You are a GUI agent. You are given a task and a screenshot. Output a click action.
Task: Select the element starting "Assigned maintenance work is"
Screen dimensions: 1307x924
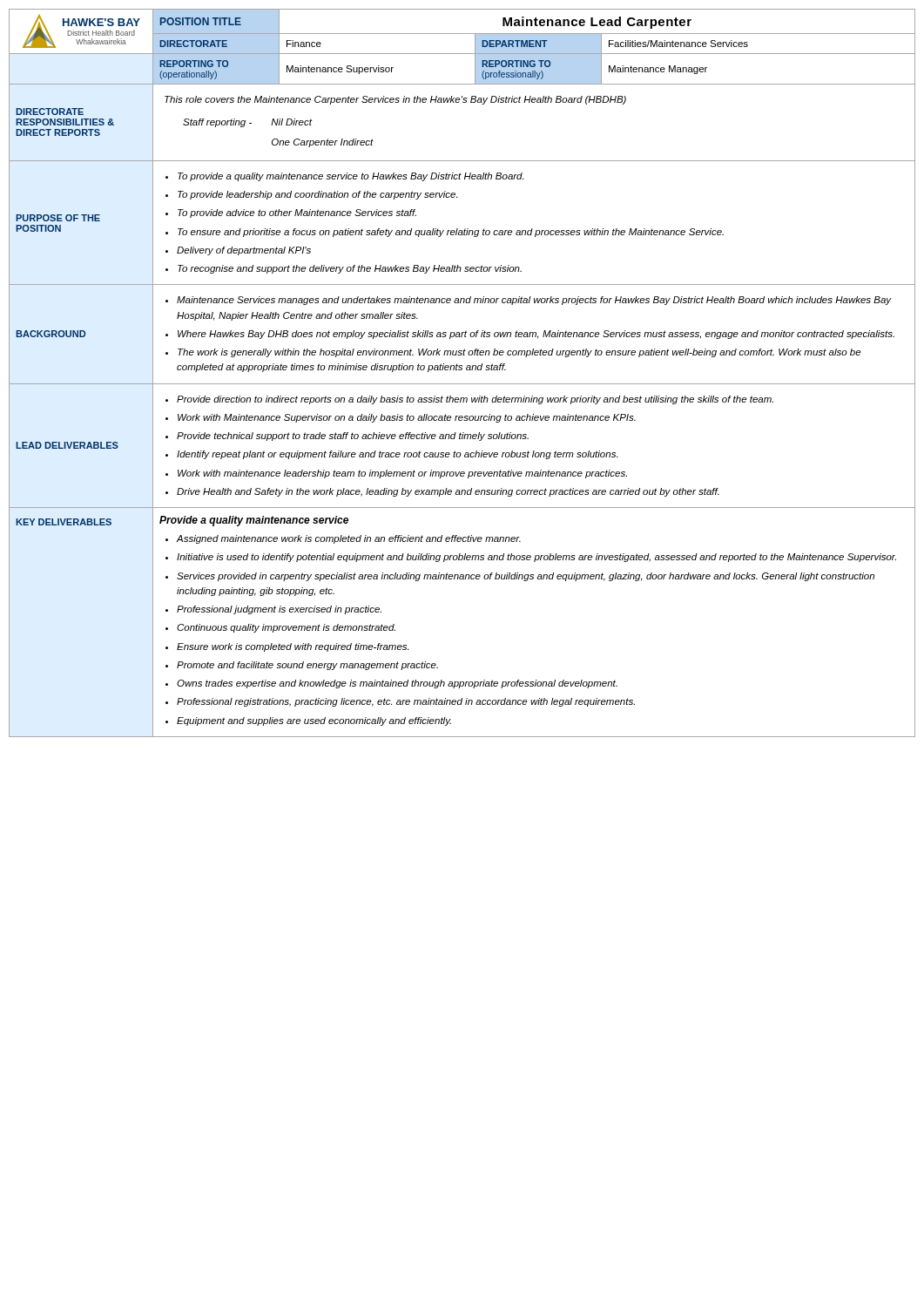point(349,538)
